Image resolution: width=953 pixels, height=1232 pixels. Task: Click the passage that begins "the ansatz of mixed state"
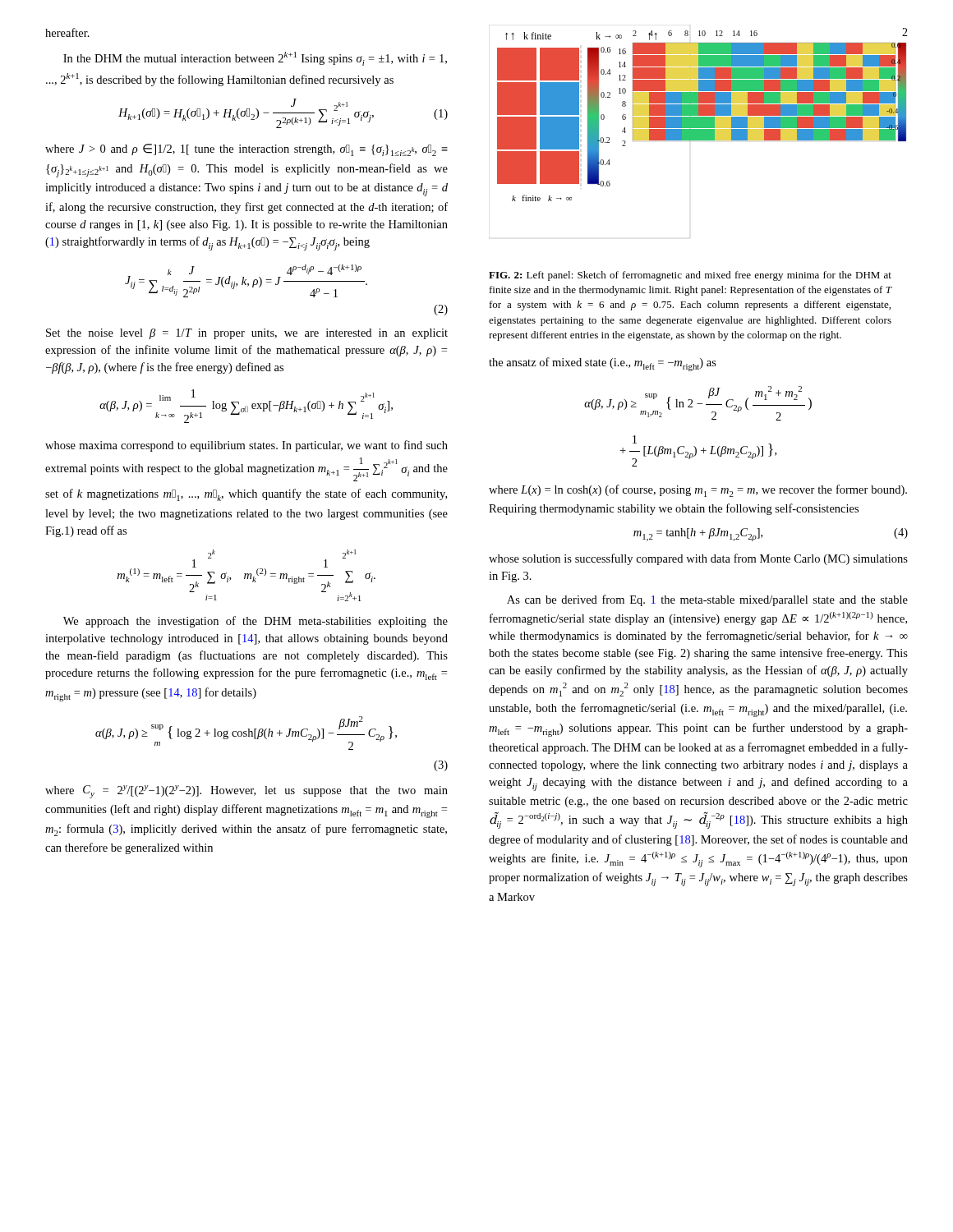[x=698, y=364]
